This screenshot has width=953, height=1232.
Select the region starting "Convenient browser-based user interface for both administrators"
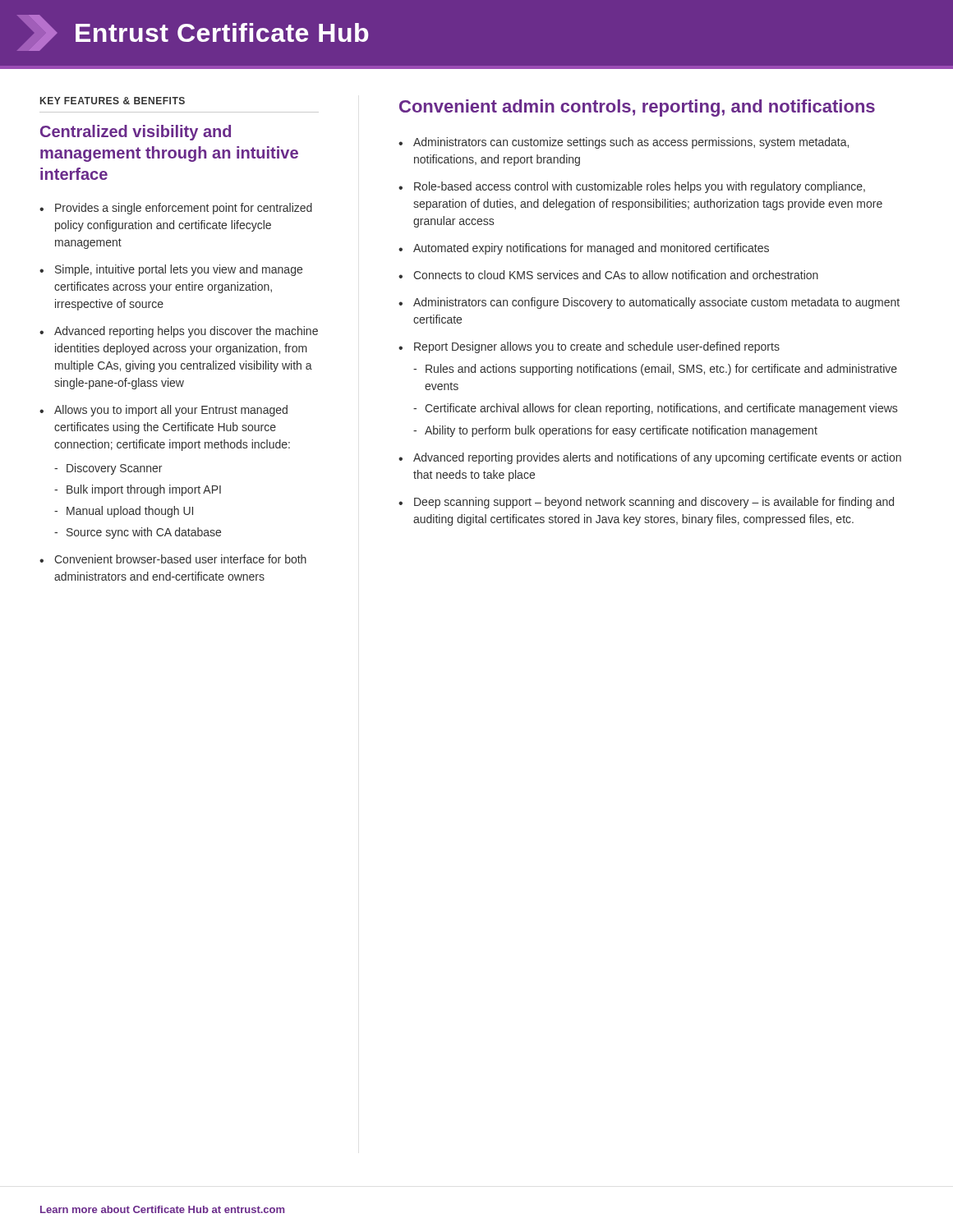click(x=180, y=568)
